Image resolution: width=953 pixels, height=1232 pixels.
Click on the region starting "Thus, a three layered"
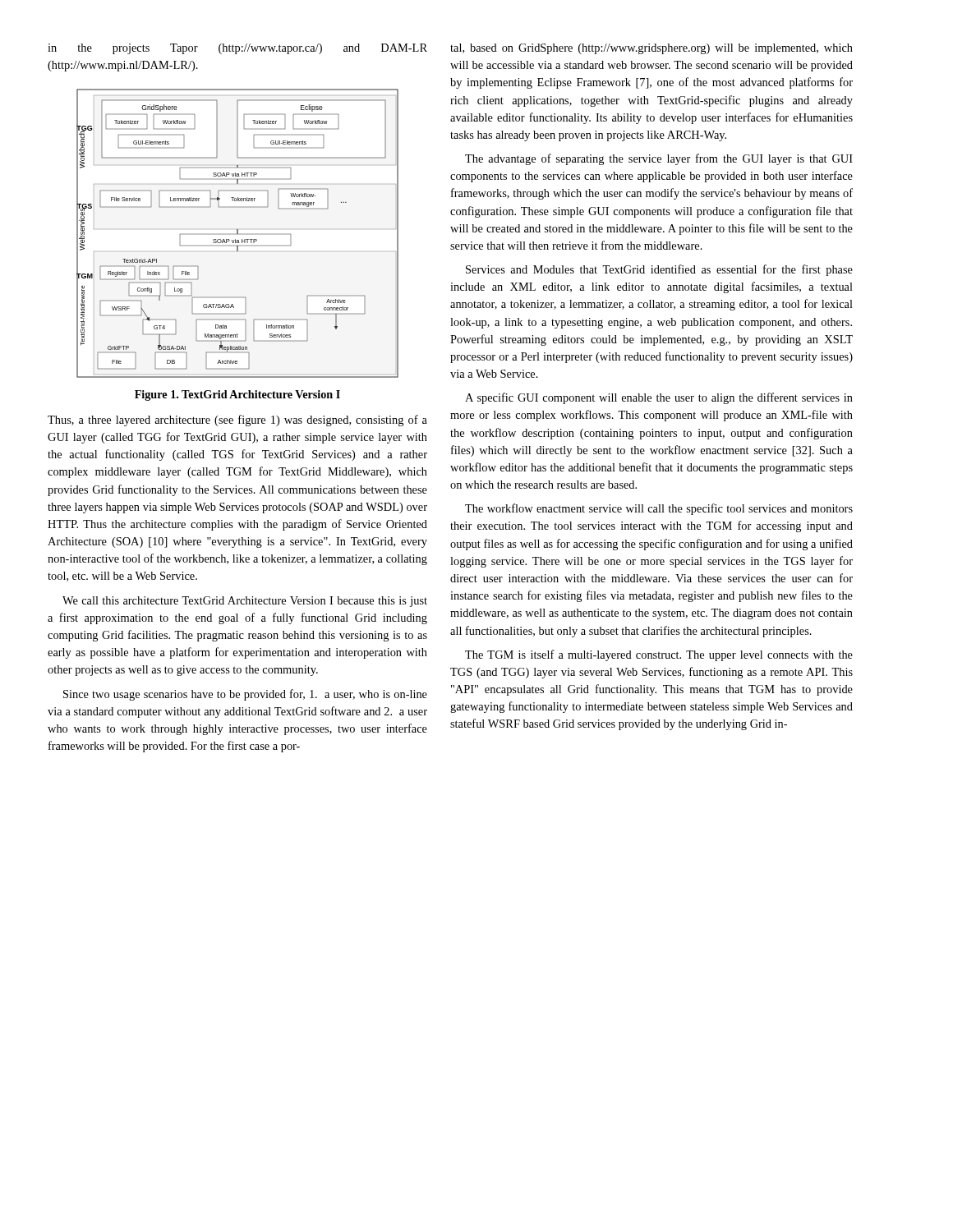(x=237, y=421)
